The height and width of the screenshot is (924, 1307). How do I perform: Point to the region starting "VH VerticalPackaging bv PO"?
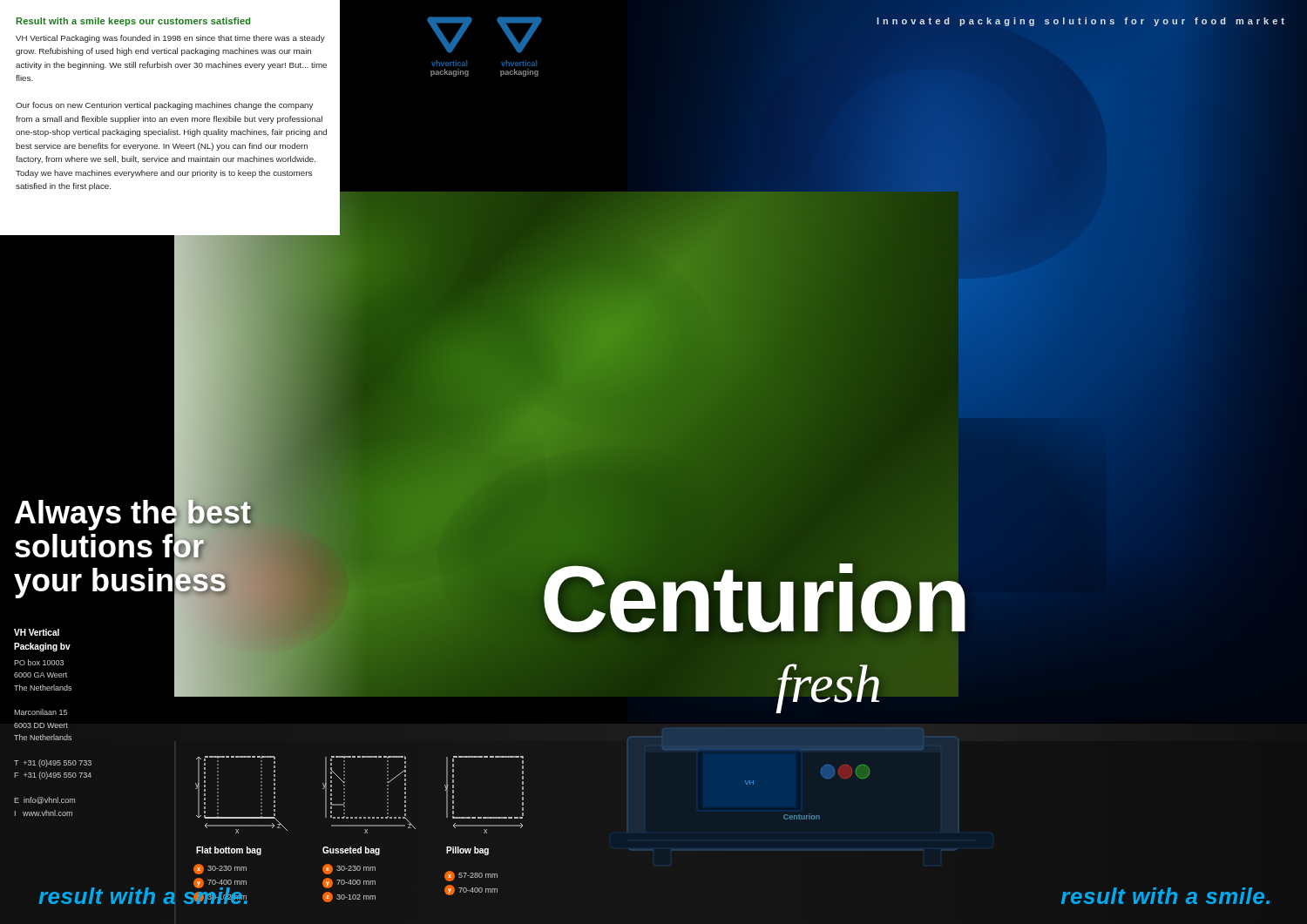[x=53, y=722]
